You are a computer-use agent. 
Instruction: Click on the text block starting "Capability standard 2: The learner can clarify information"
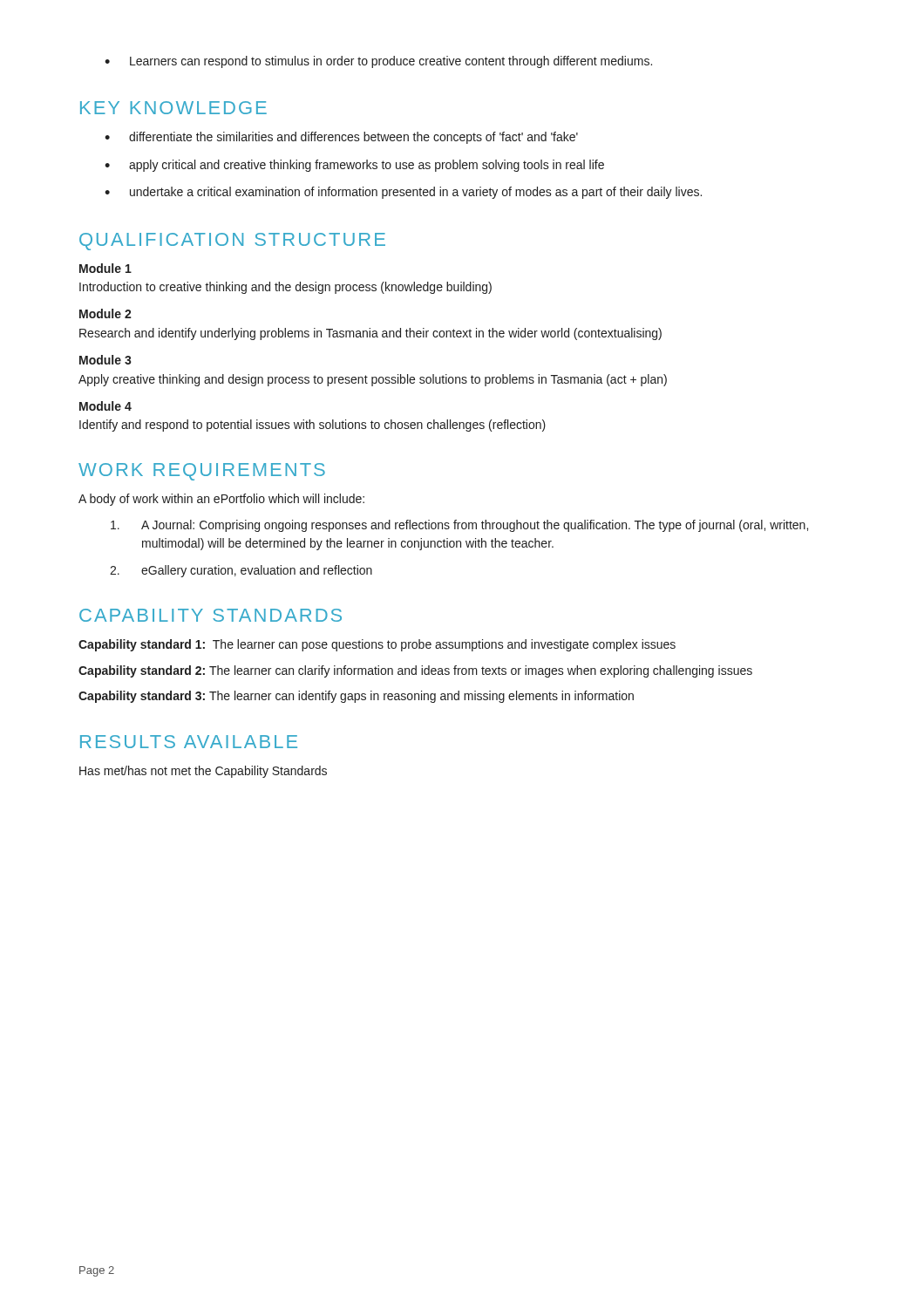pyautogui.click(x=415, y=670)
